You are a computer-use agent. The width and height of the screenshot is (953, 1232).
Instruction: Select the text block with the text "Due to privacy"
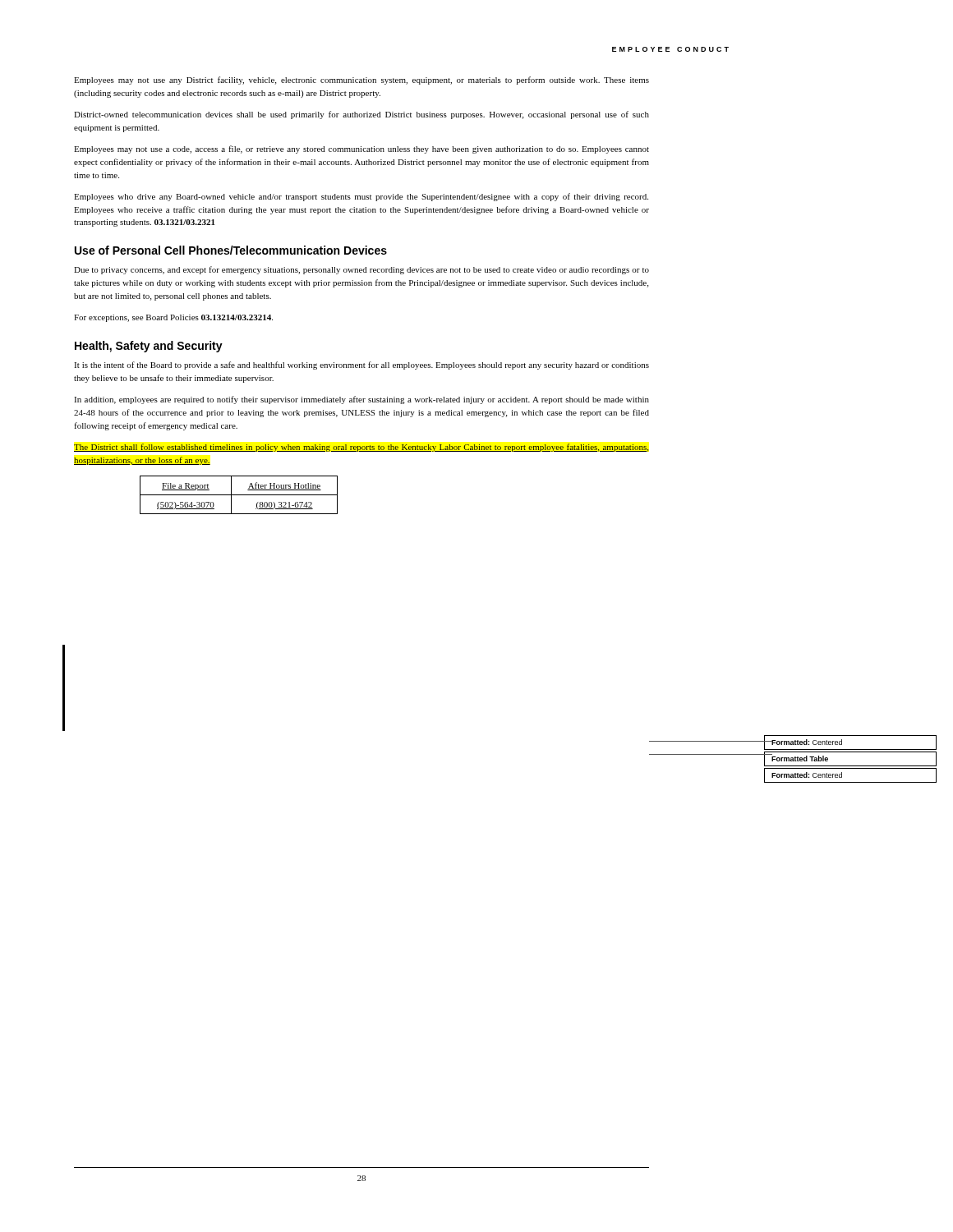361,283
